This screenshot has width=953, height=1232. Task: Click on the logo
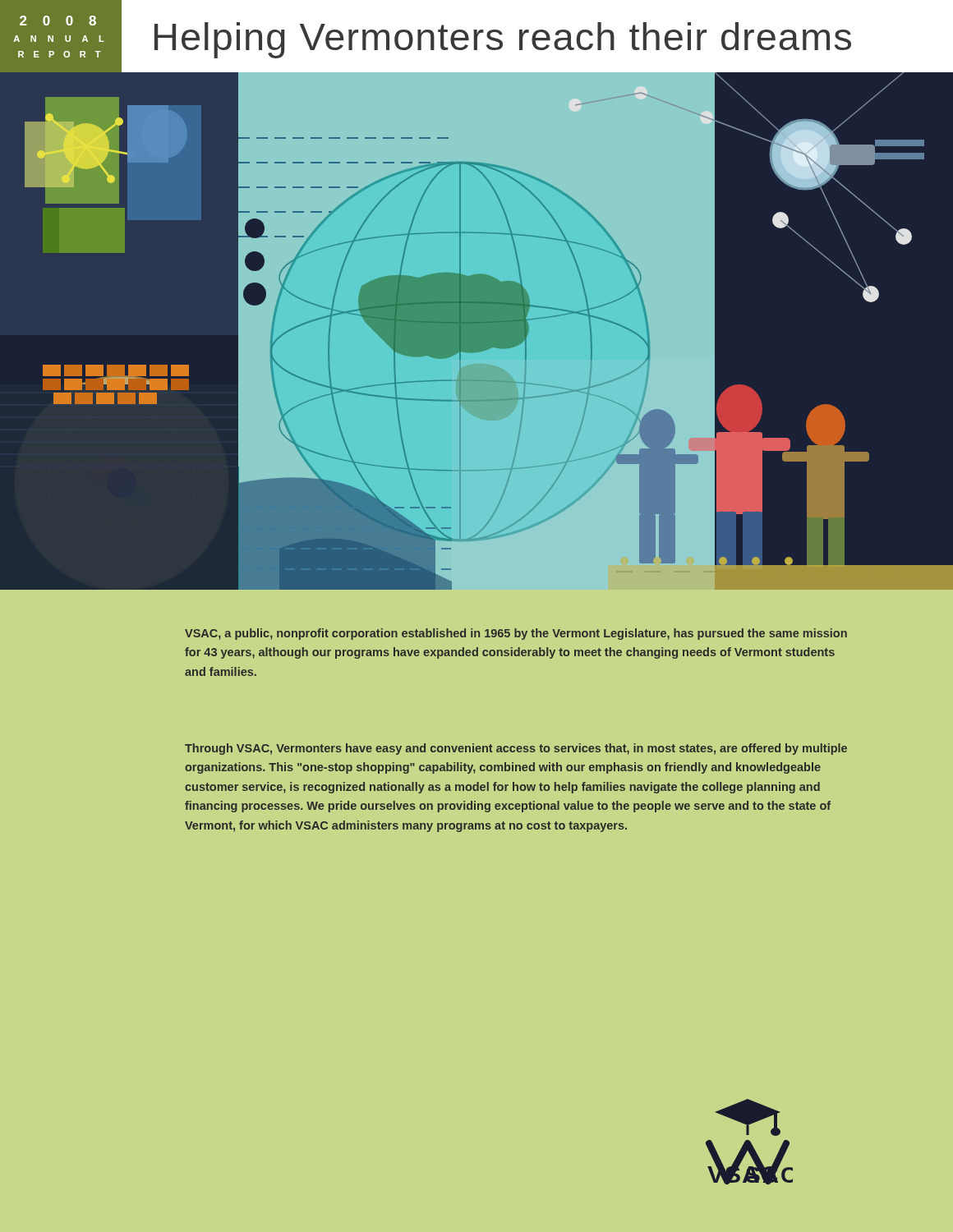pyautogui.click(x=748, y=1140)
